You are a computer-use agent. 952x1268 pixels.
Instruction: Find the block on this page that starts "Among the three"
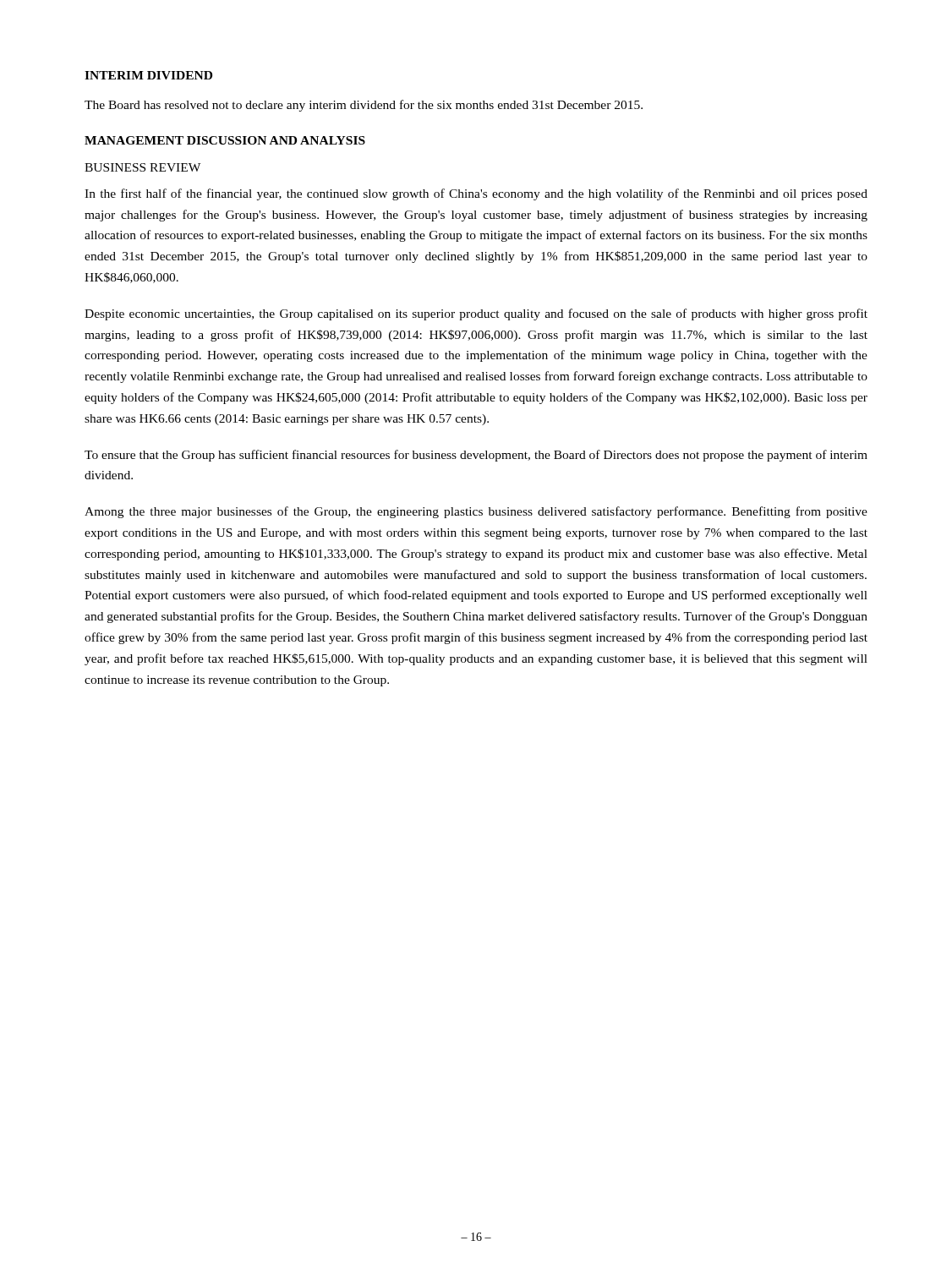pos(476,595)
